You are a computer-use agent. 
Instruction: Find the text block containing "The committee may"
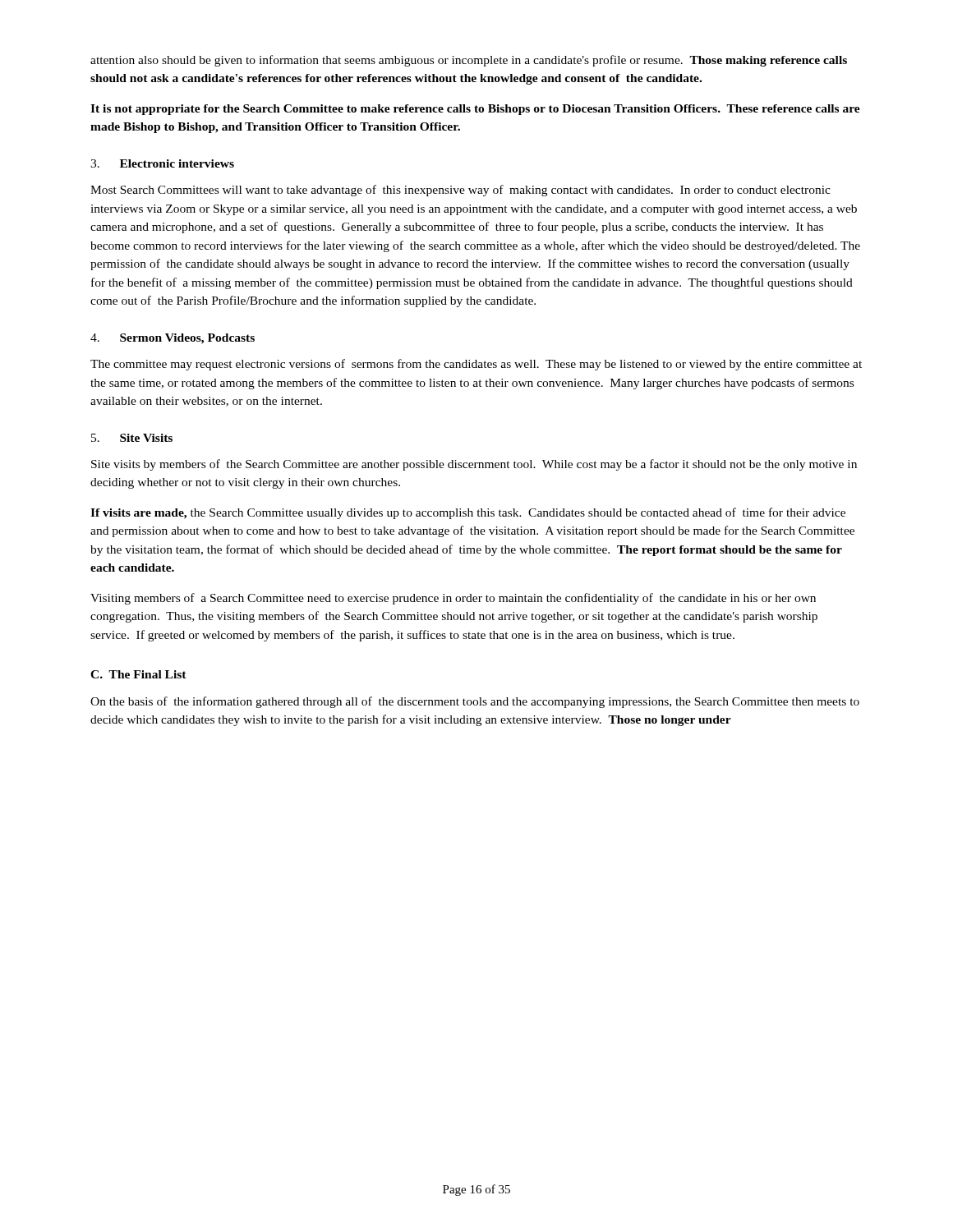click(x=476, y=383)
